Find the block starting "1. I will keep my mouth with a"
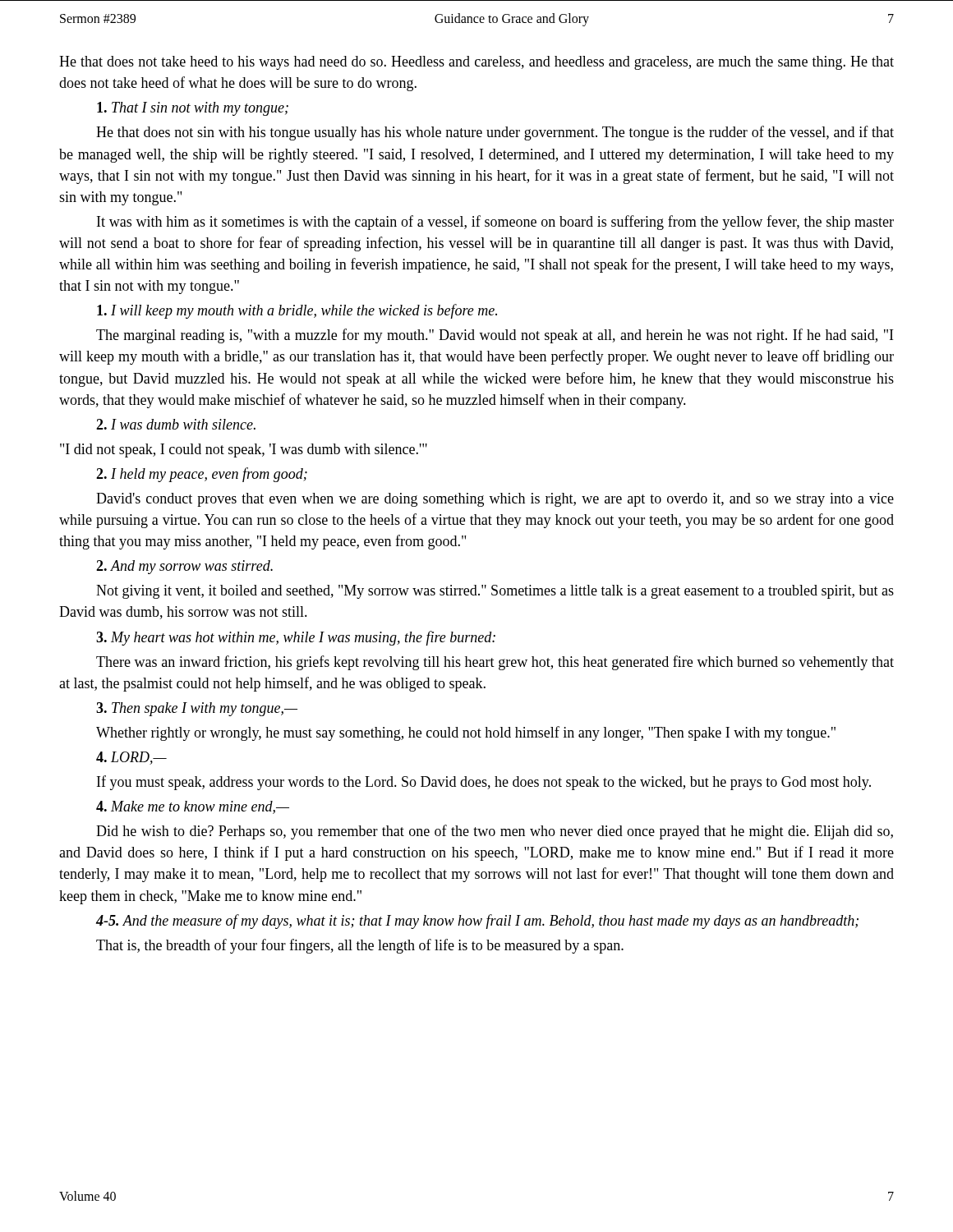Viewport: 953px width, 1232px height. pos(495,311)
